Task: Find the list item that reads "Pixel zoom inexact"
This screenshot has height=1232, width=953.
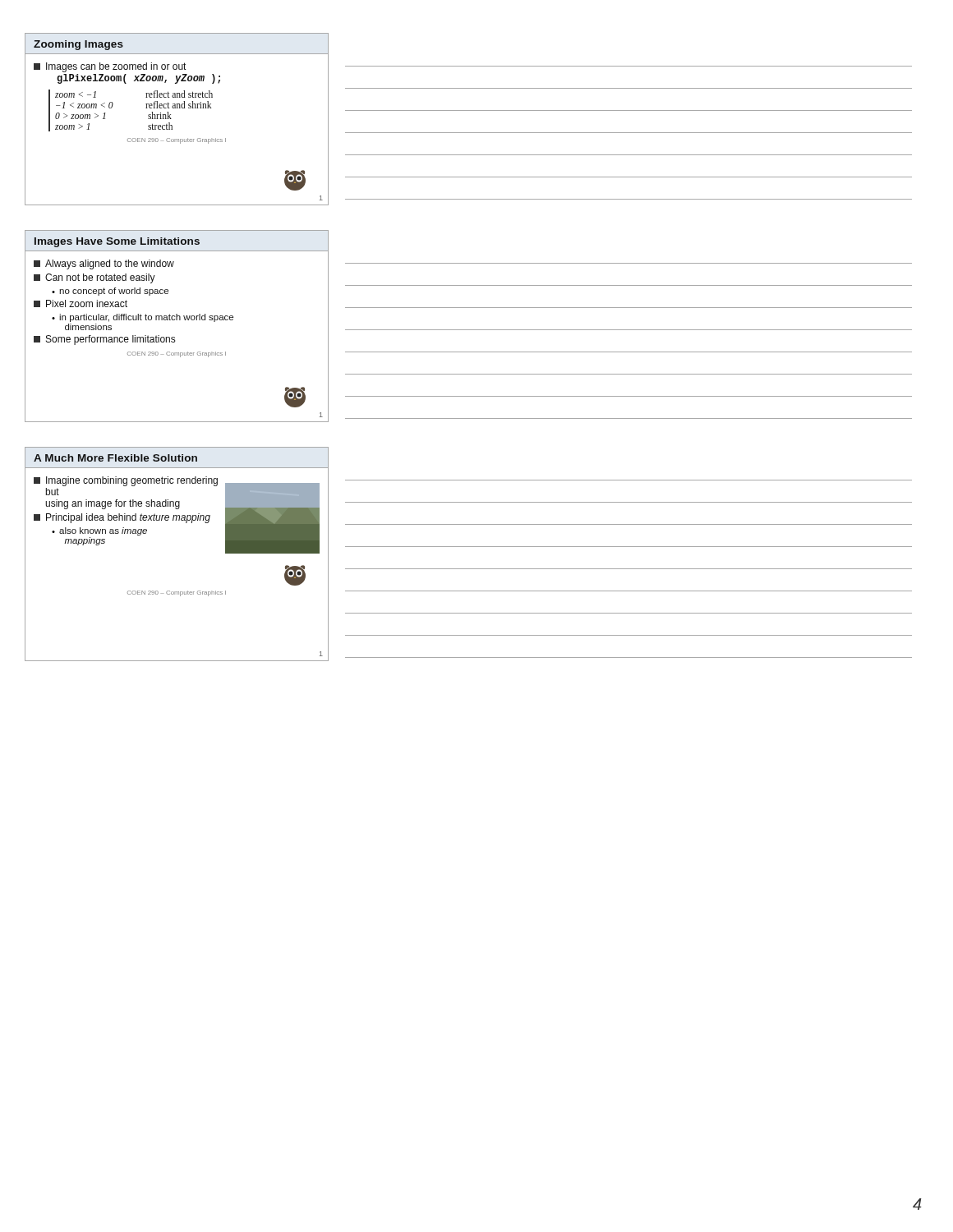Action: [x=81, y=304]
